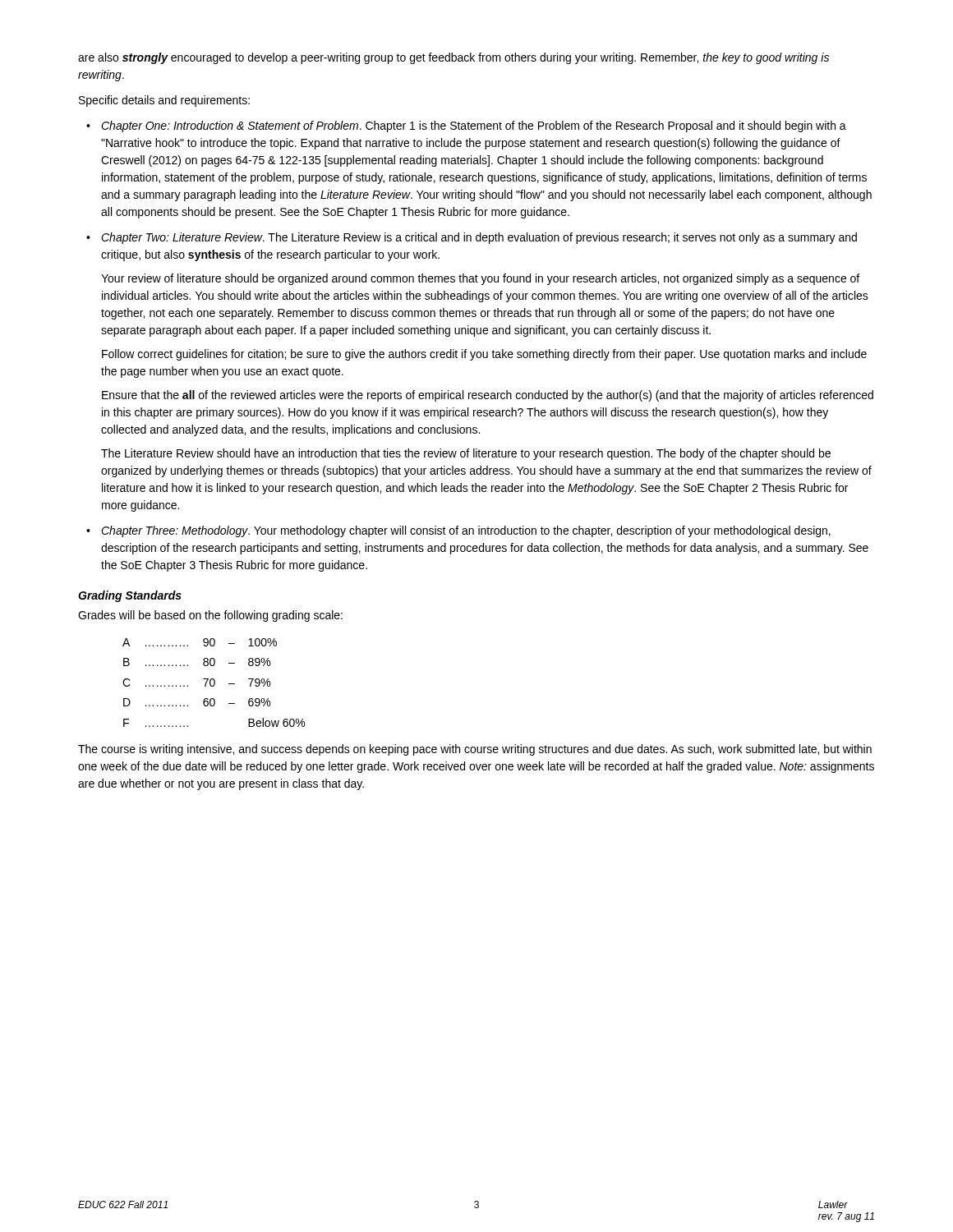Locate the text block containing "The course is writing intensive, and"
This screenshot has width=953, height=1232.
click(x=476, y=766)
